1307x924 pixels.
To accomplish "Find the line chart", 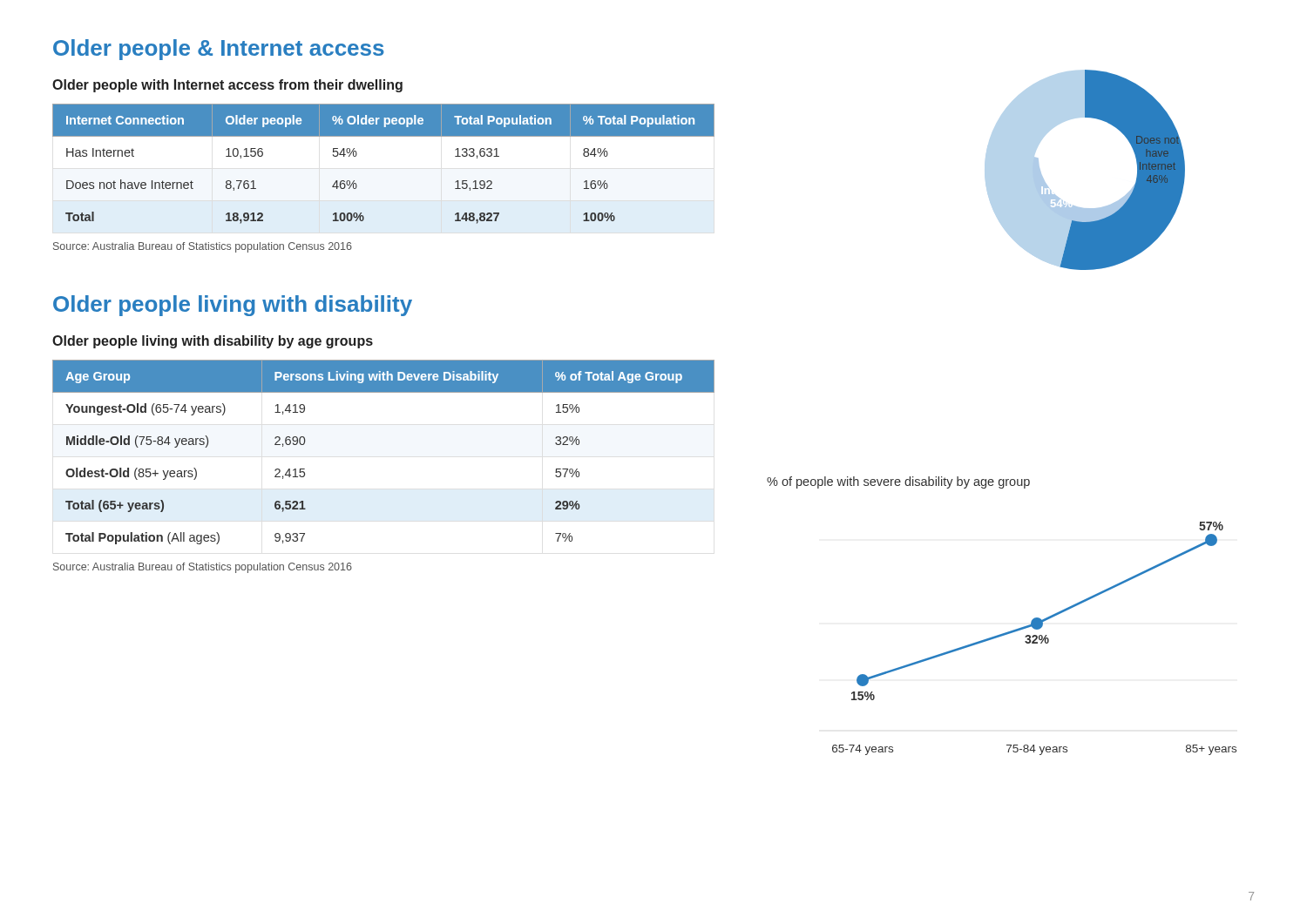I will point(1019,631).
